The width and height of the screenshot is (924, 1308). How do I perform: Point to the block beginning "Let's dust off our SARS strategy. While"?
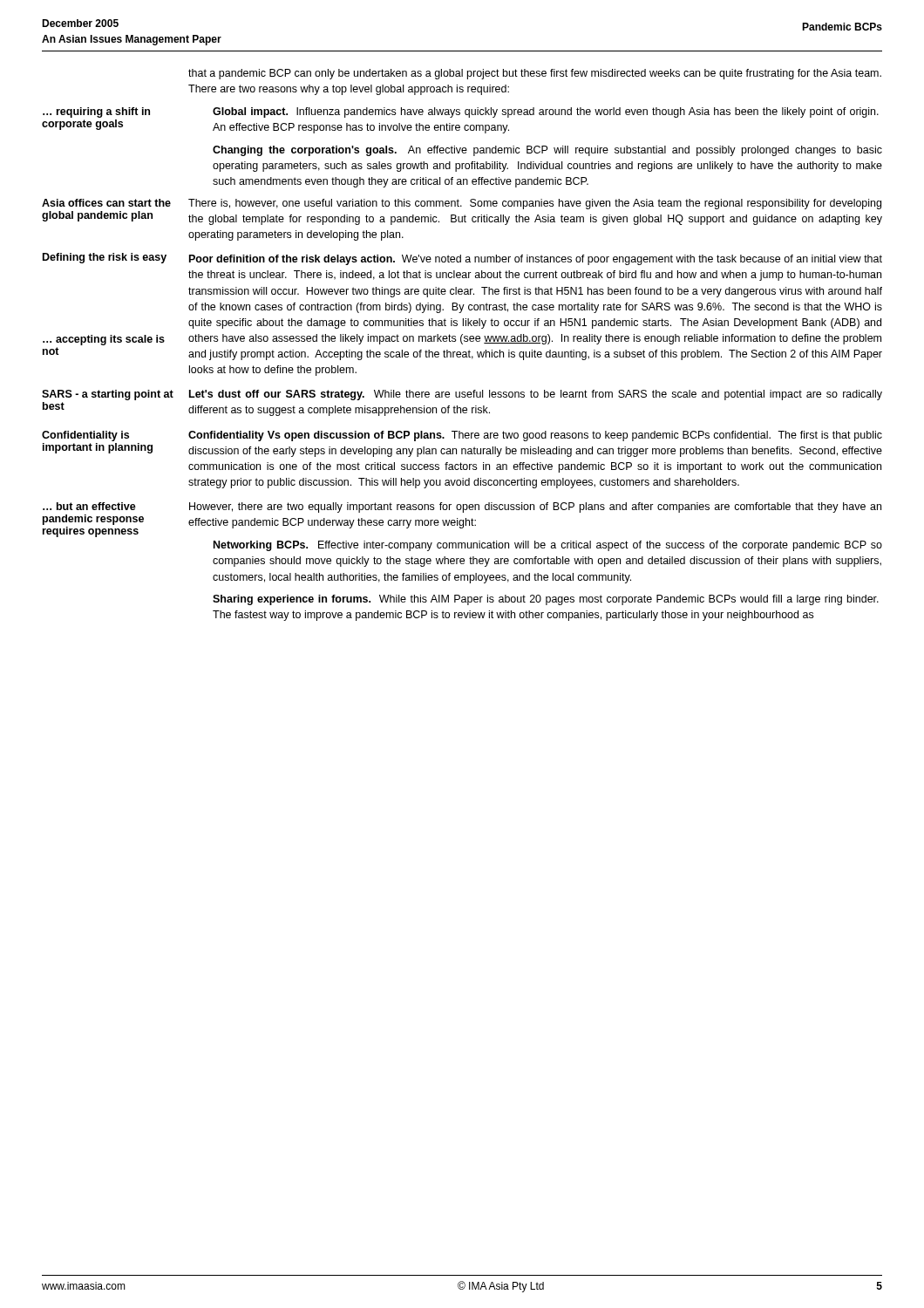535,402
